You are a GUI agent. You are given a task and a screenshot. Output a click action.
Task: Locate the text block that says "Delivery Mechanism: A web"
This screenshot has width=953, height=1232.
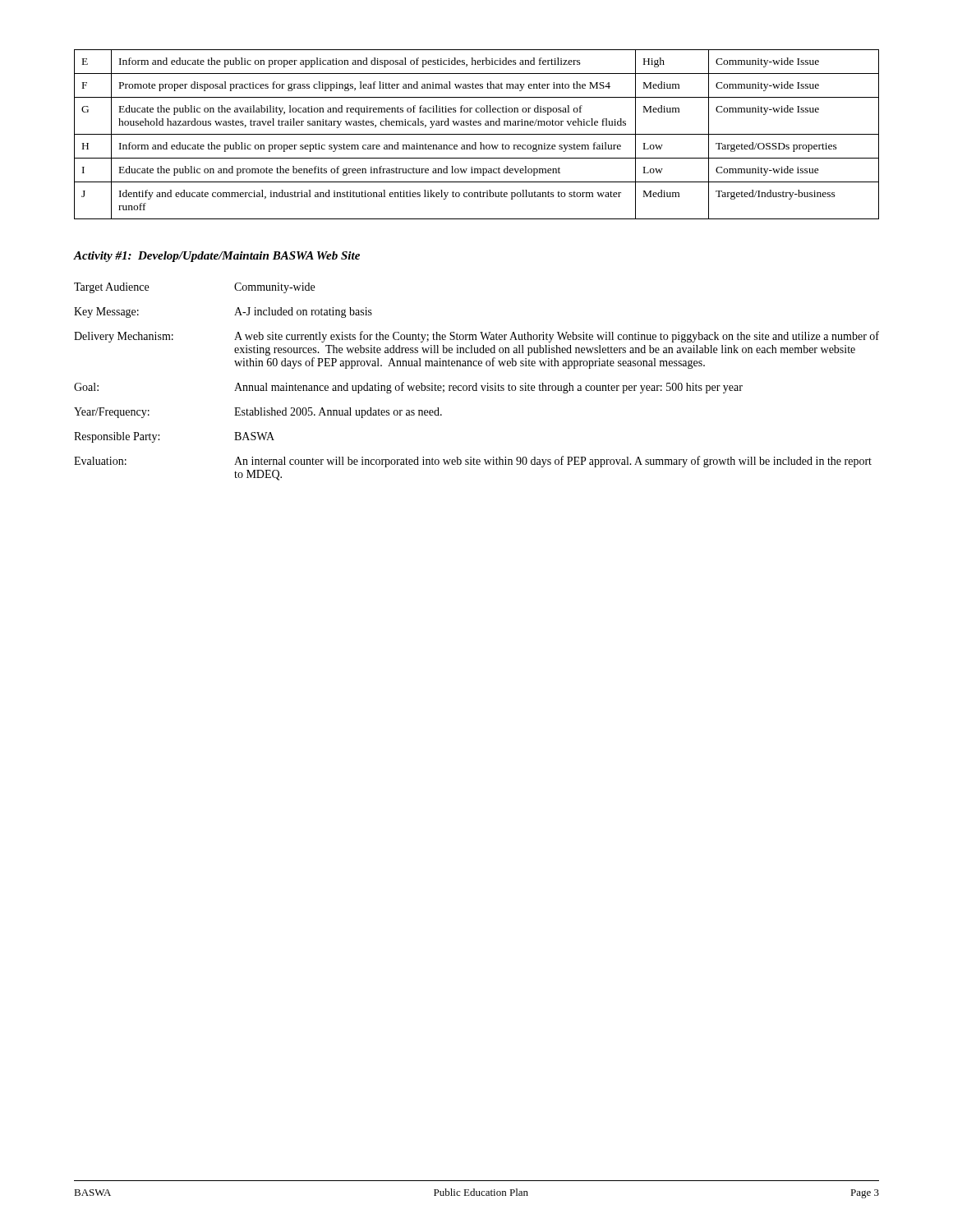pyautogui.click(x=476, y=350)
